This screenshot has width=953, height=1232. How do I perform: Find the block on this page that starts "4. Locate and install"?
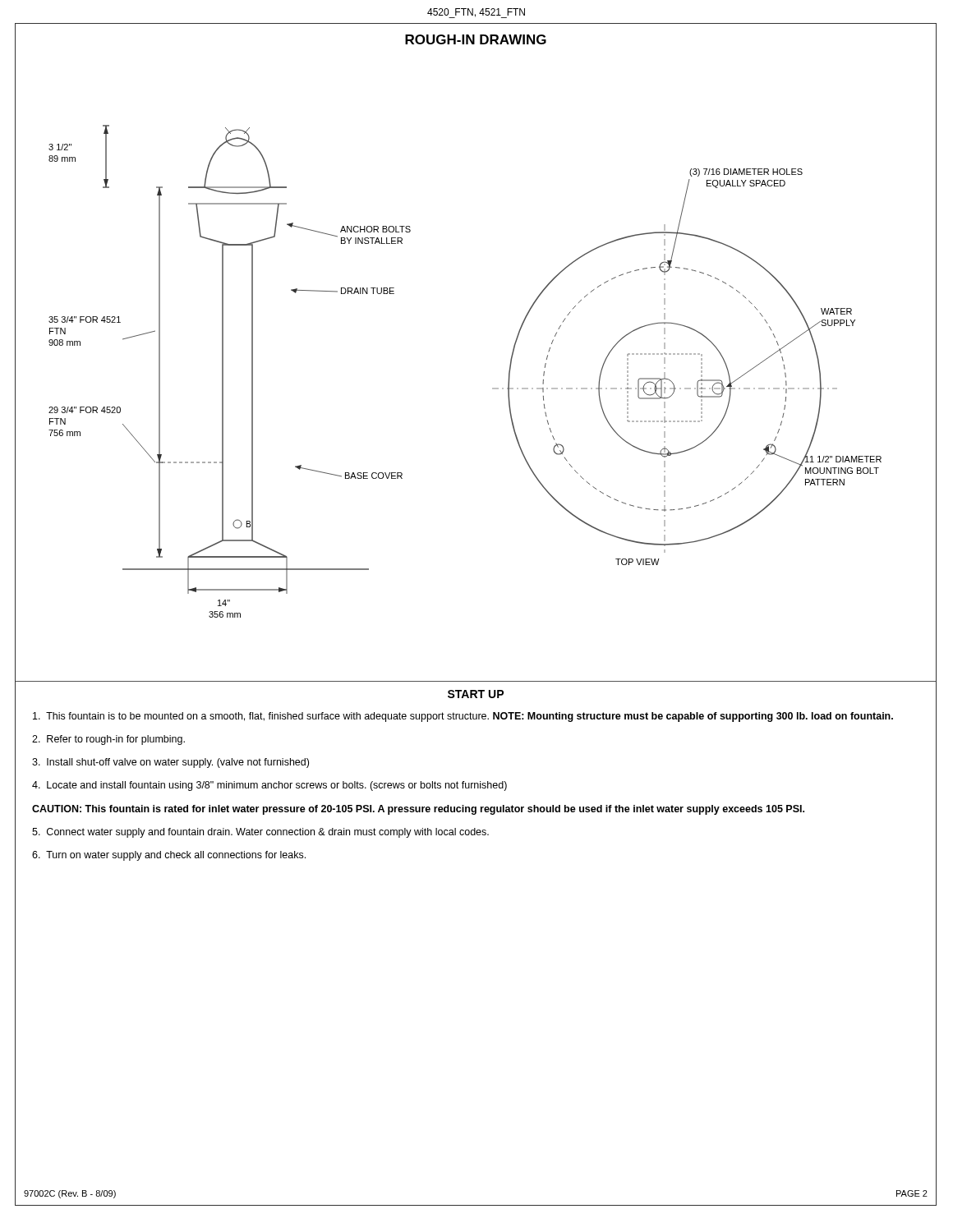click(x=270, y=785)
